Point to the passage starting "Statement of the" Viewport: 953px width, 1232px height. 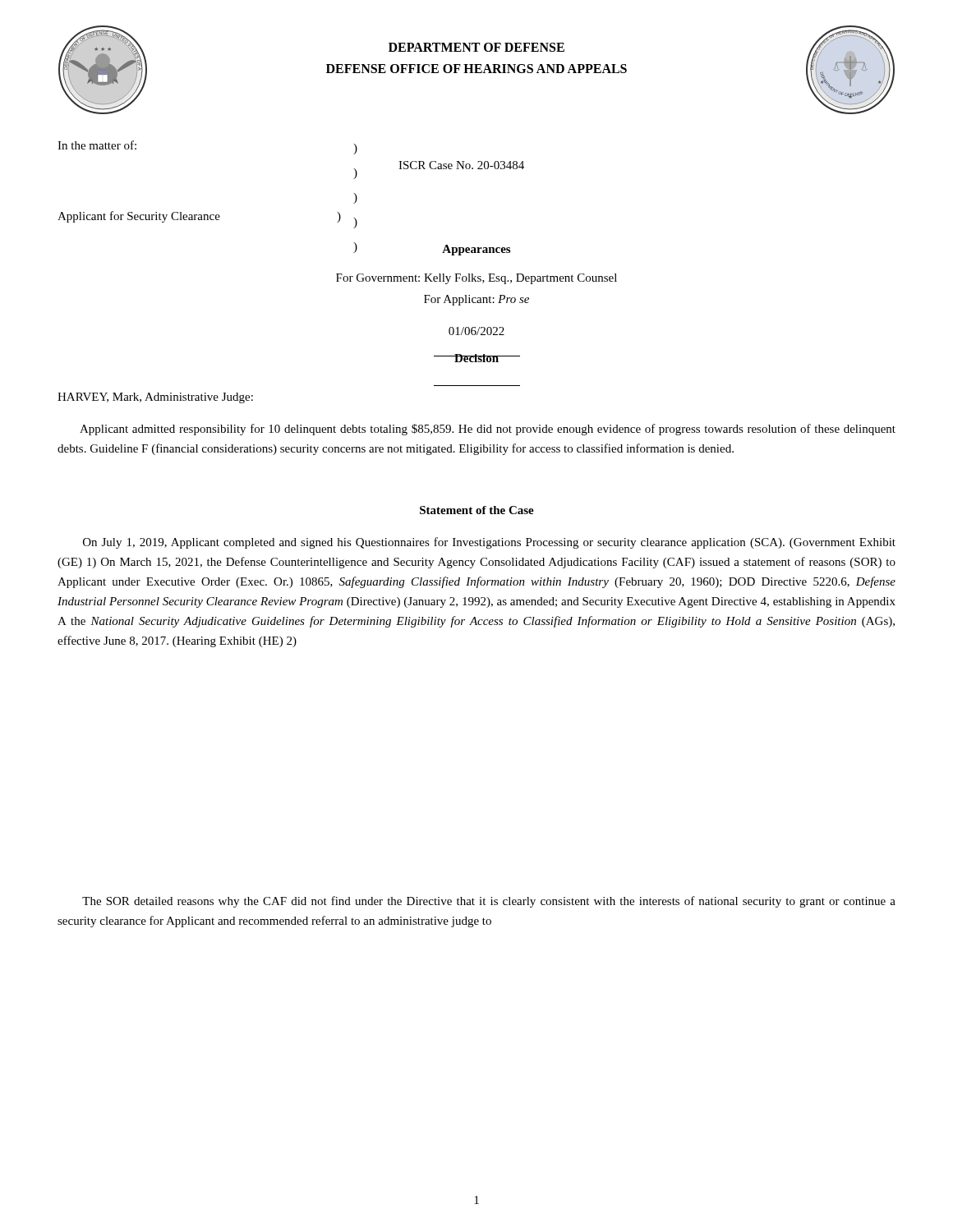click(x=476, y=510)
